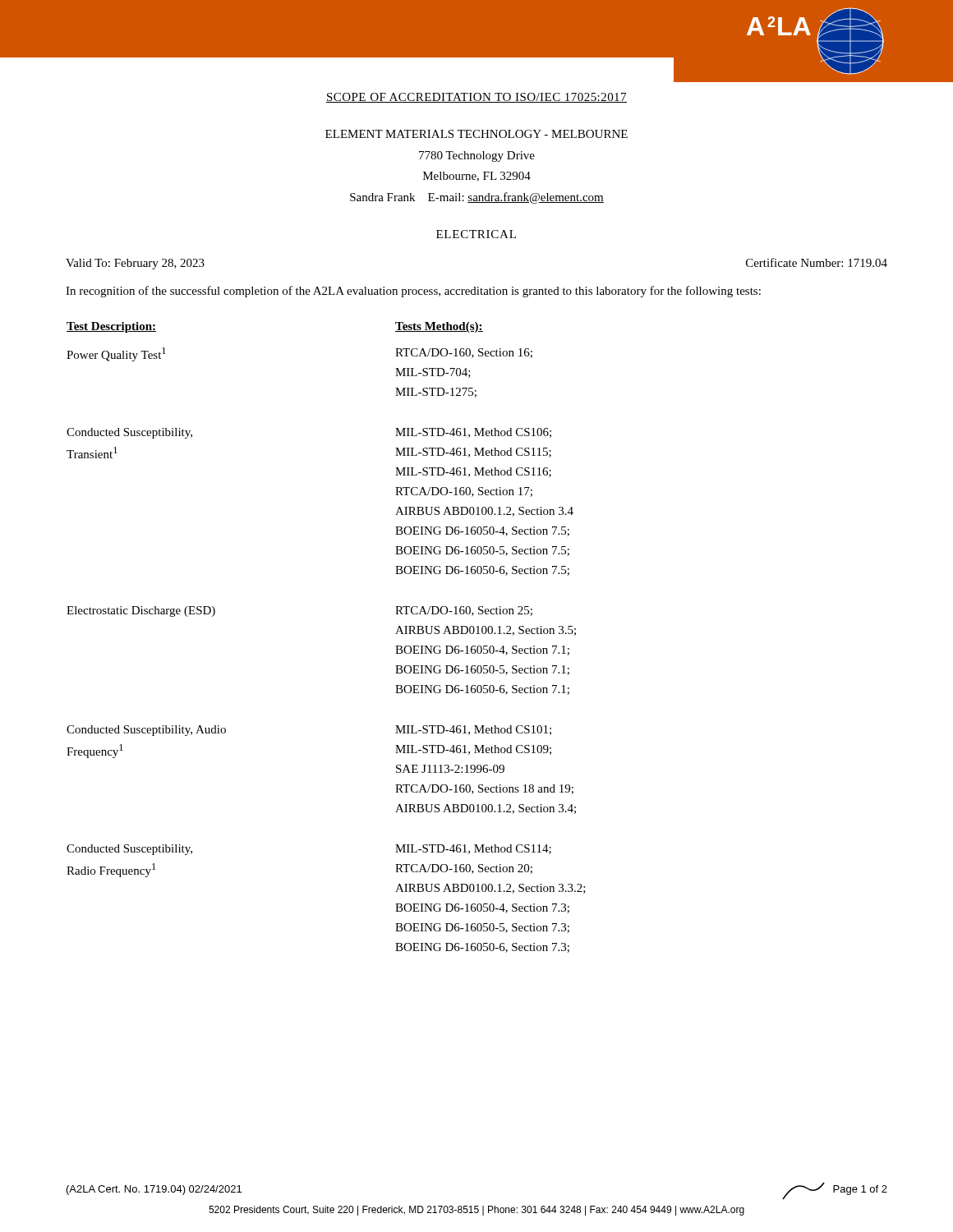Viewport: 953px width, 1232px height.
Task: Locate the table with the text "Electrostatic Discharge (ESD)"
Action: pos(476,648)
